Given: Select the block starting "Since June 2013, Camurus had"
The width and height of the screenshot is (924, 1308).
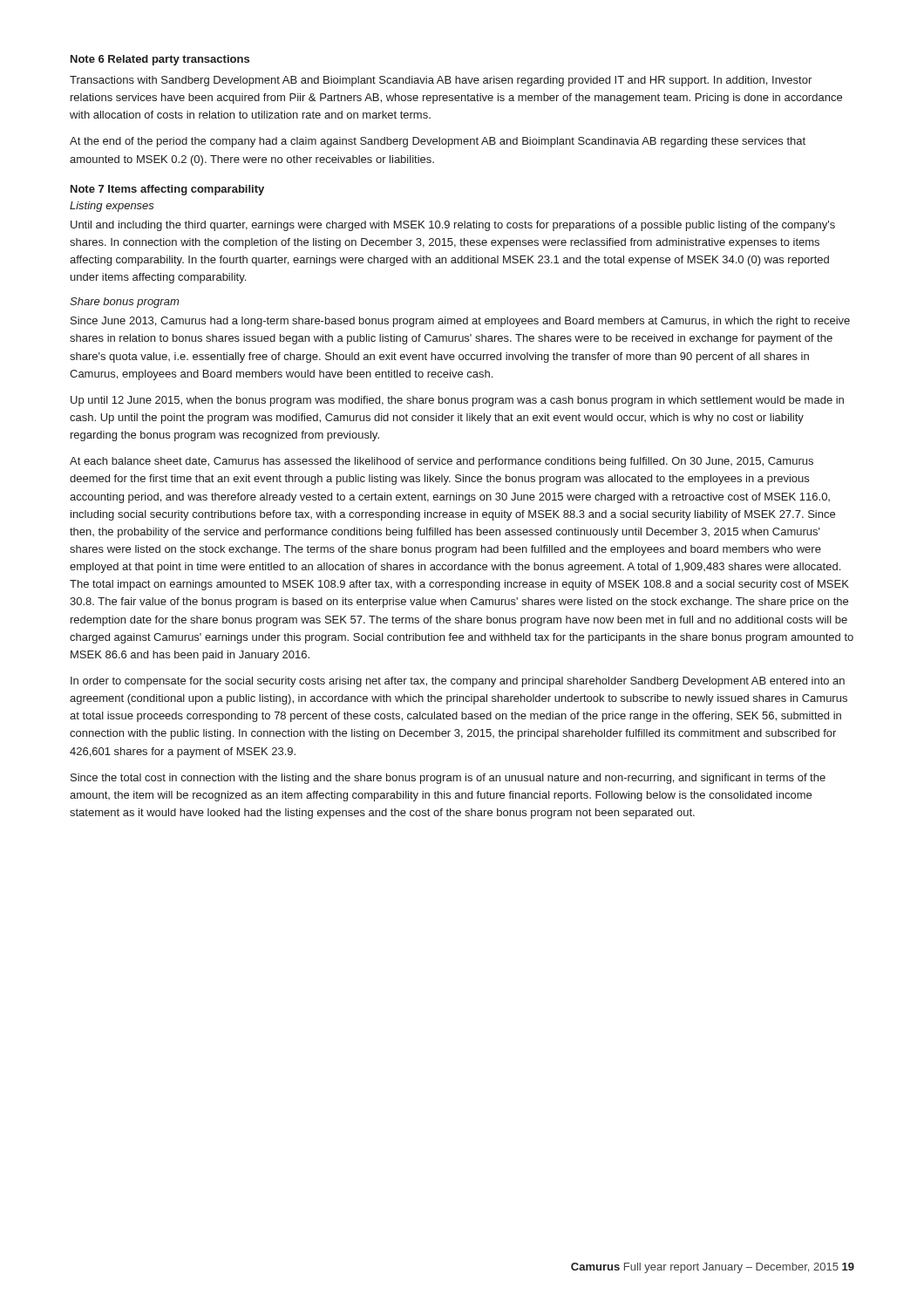Looking at the screenshot, I should click(x=460, y=347).
